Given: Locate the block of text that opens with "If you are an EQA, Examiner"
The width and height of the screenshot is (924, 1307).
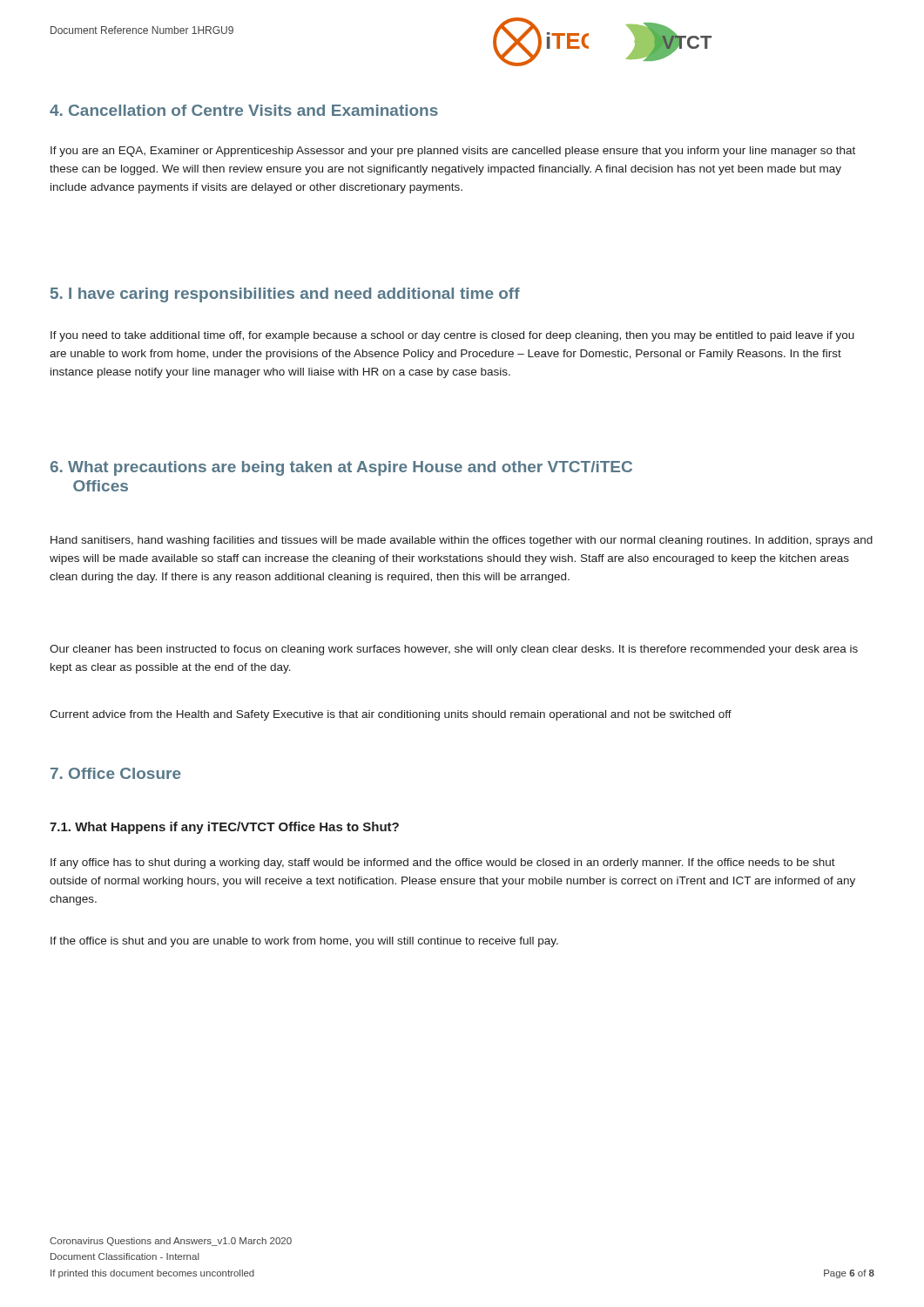Looking at the screenshot, I should 453,169.
